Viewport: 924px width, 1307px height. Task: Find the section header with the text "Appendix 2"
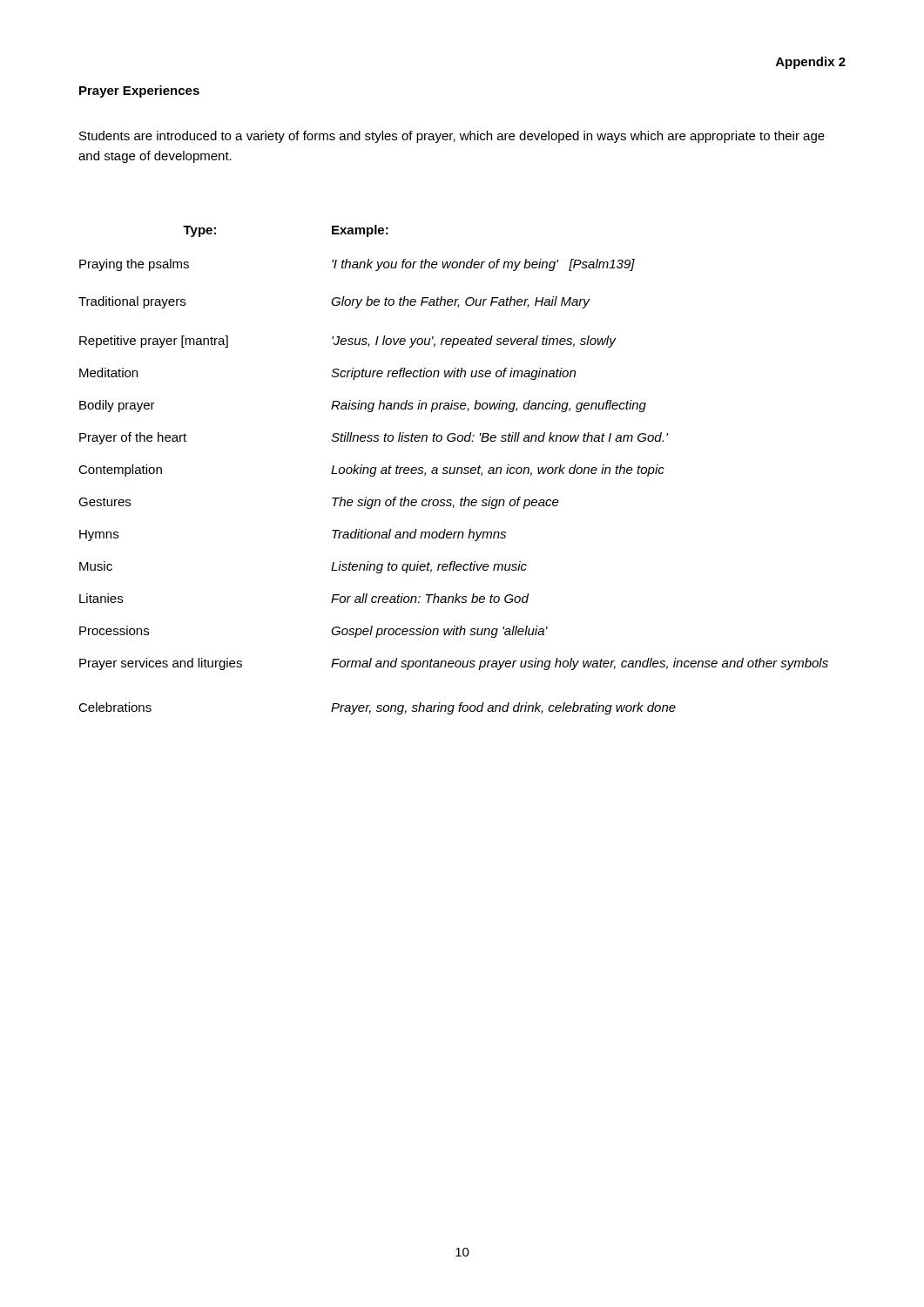(810, 61)
